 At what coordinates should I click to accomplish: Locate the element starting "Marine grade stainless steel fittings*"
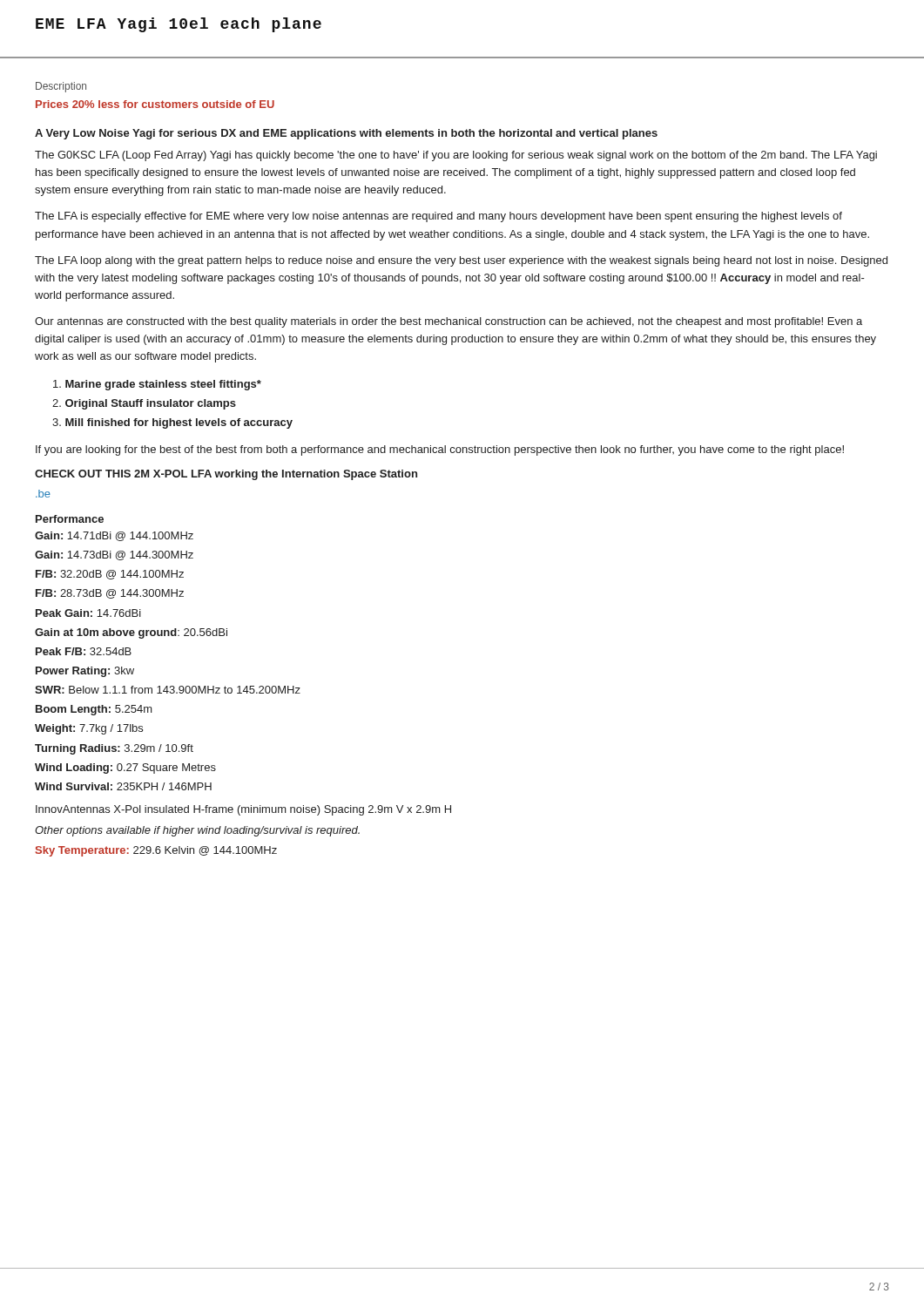coord(157,383)
